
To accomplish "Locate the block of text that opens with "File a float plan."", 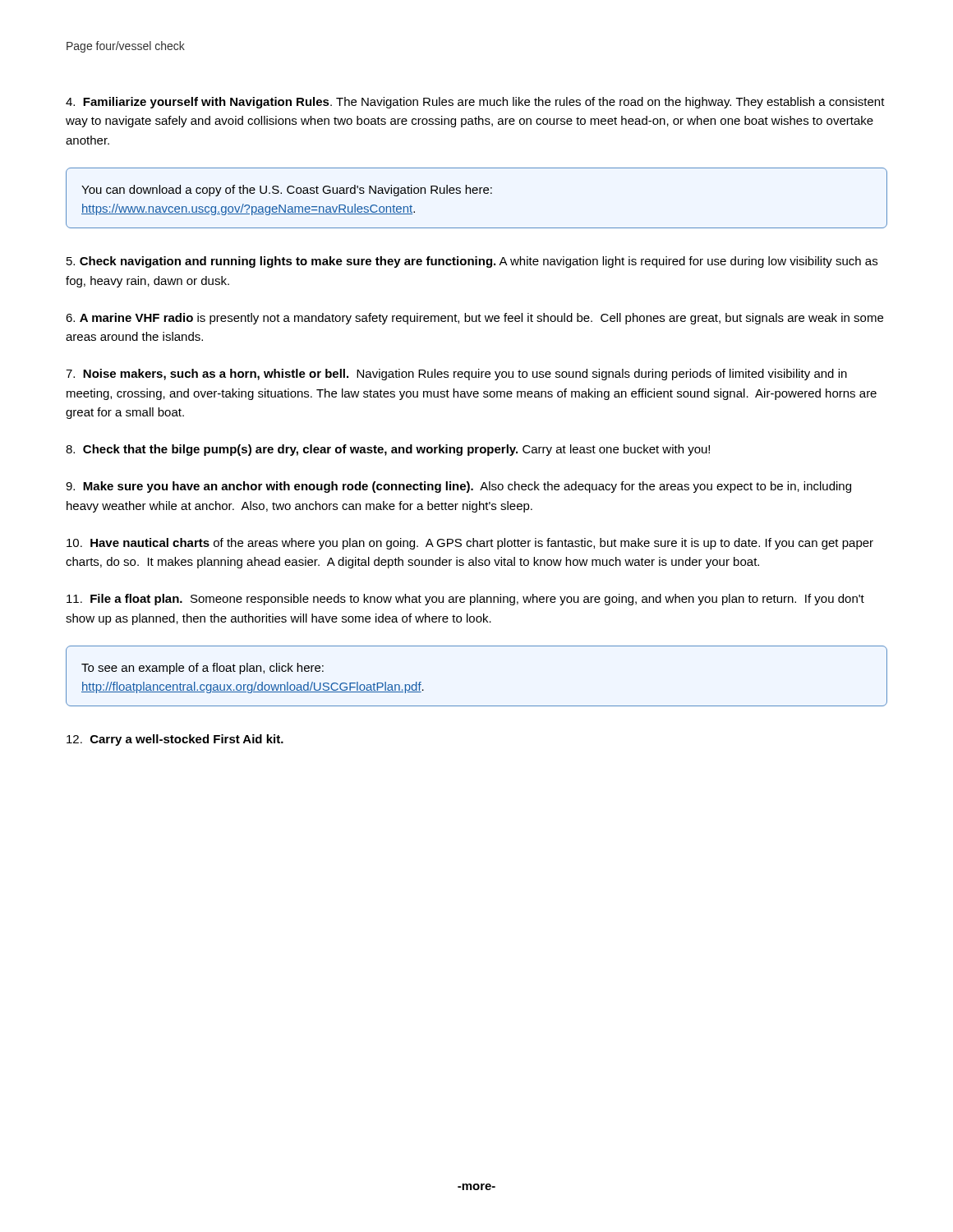I will (465, 608).
